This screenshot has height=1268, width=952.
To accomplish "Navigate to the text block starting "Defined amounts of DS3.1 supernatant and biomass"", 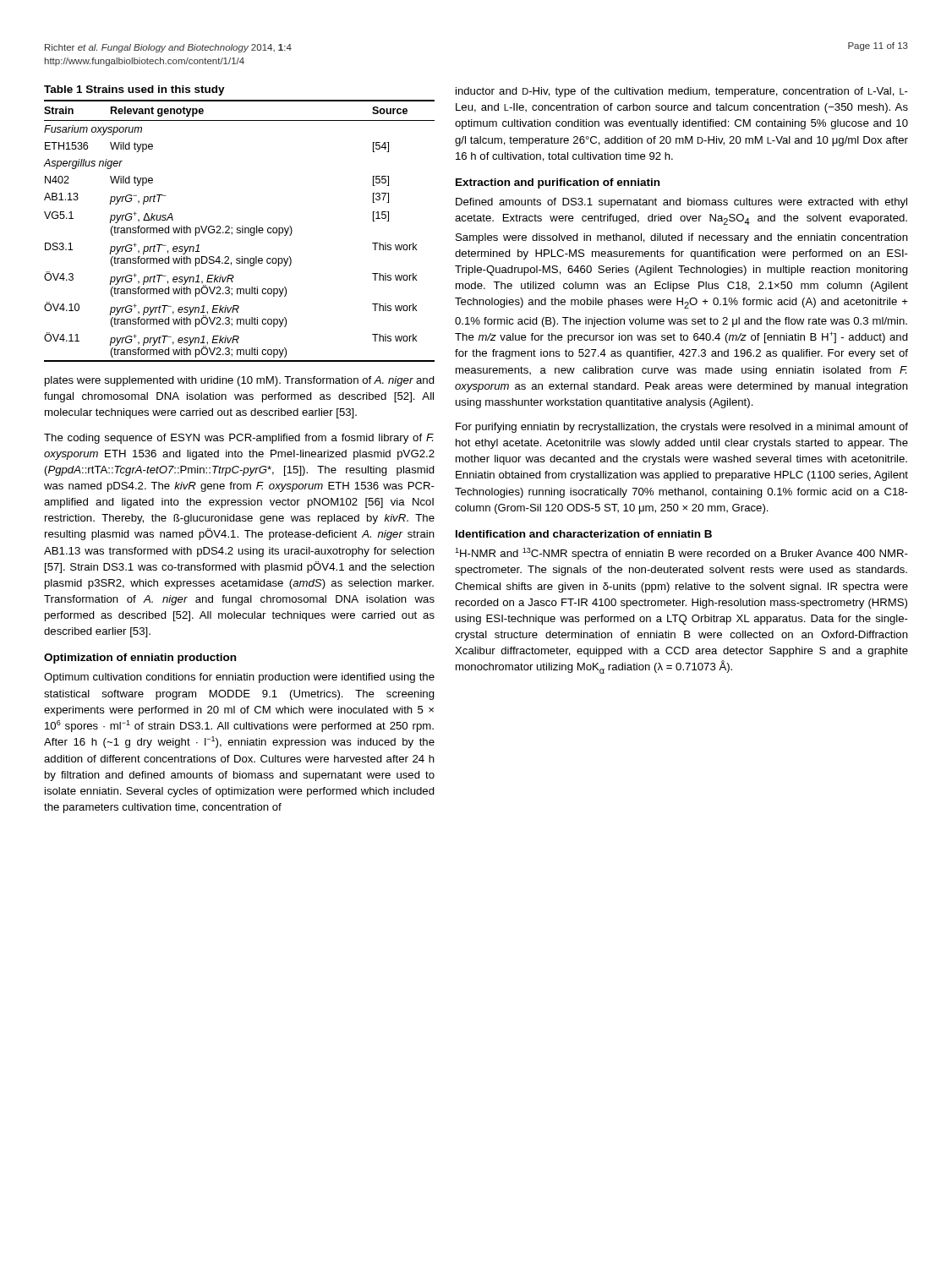I will tap(681, 302).
